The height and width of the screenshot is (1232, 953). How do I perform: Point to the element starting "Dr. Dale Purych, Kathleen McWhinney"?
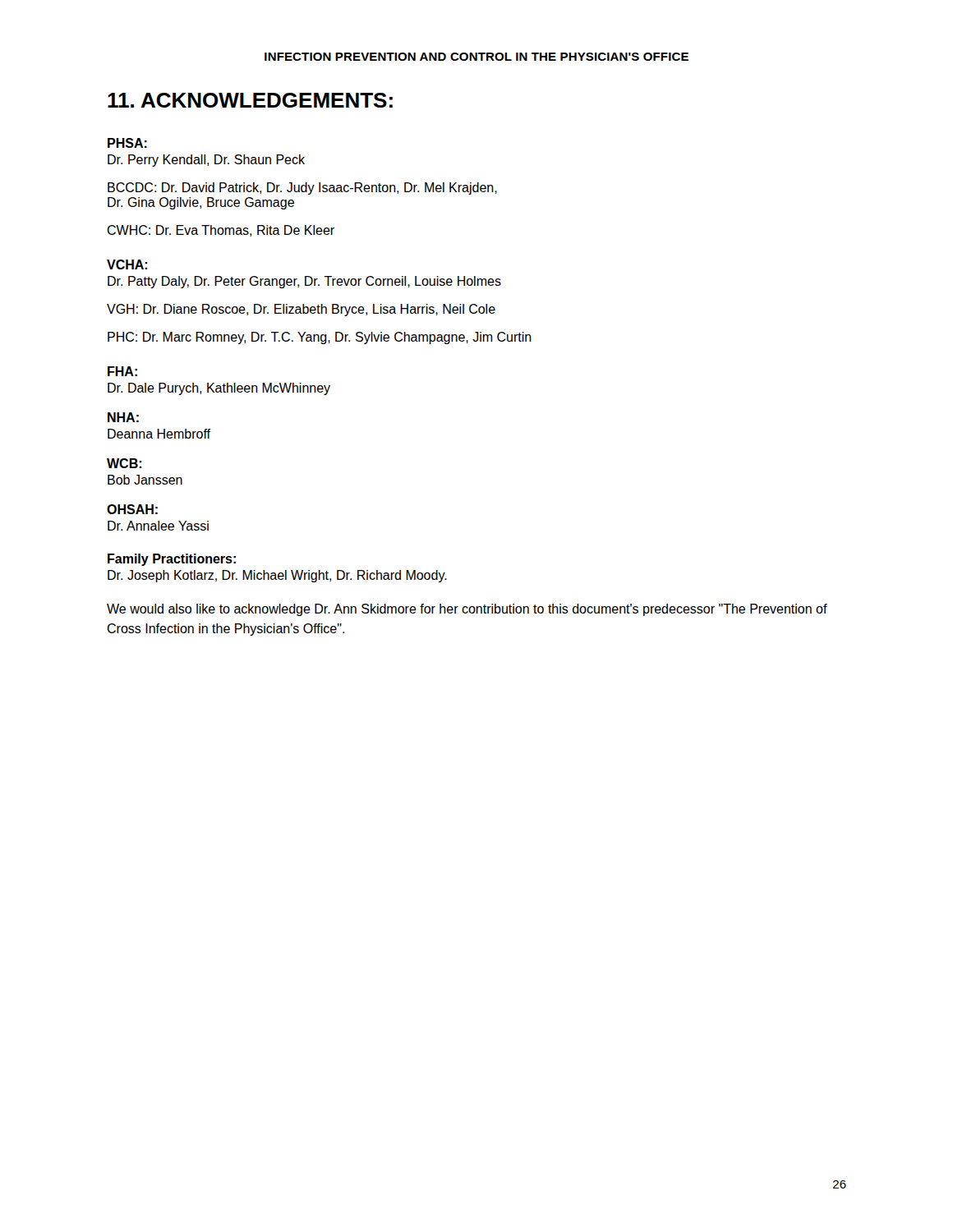(219, 388)
